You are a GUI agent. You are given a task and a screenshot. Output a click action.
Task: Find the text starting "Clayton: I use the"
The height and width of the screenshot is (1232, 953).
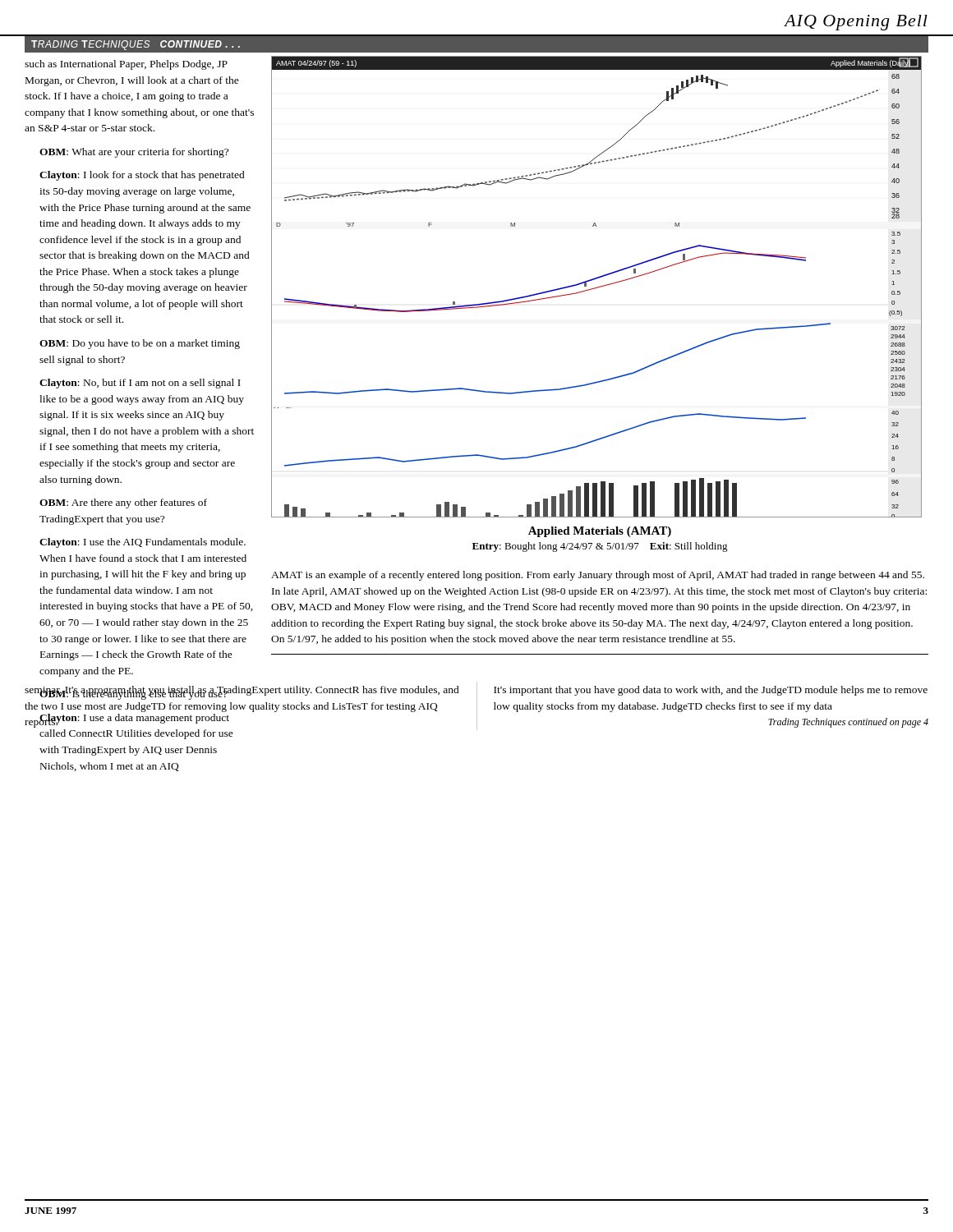140,606
